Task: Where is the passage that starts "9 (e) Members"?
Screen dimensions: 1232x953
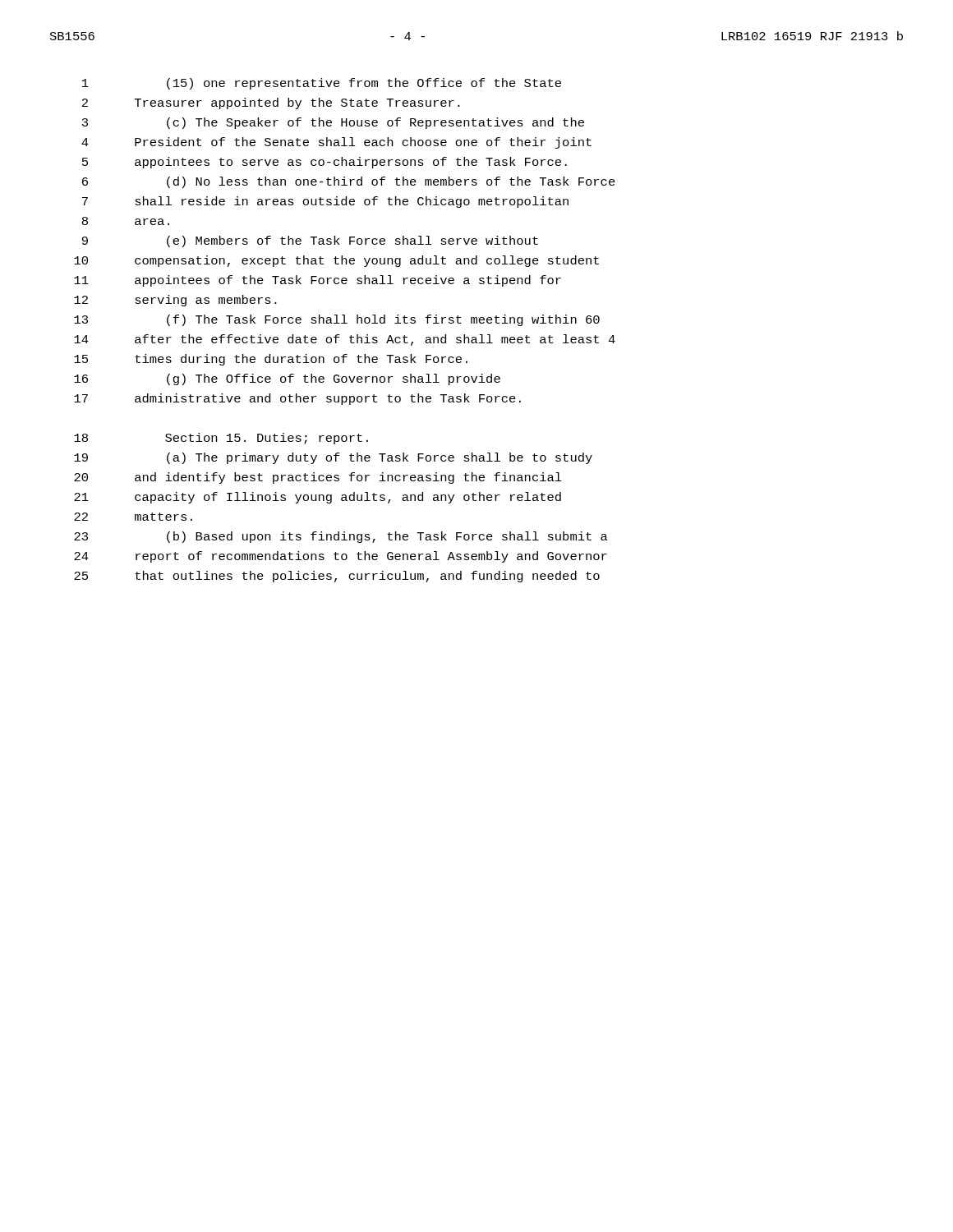Action: (476, 242)
